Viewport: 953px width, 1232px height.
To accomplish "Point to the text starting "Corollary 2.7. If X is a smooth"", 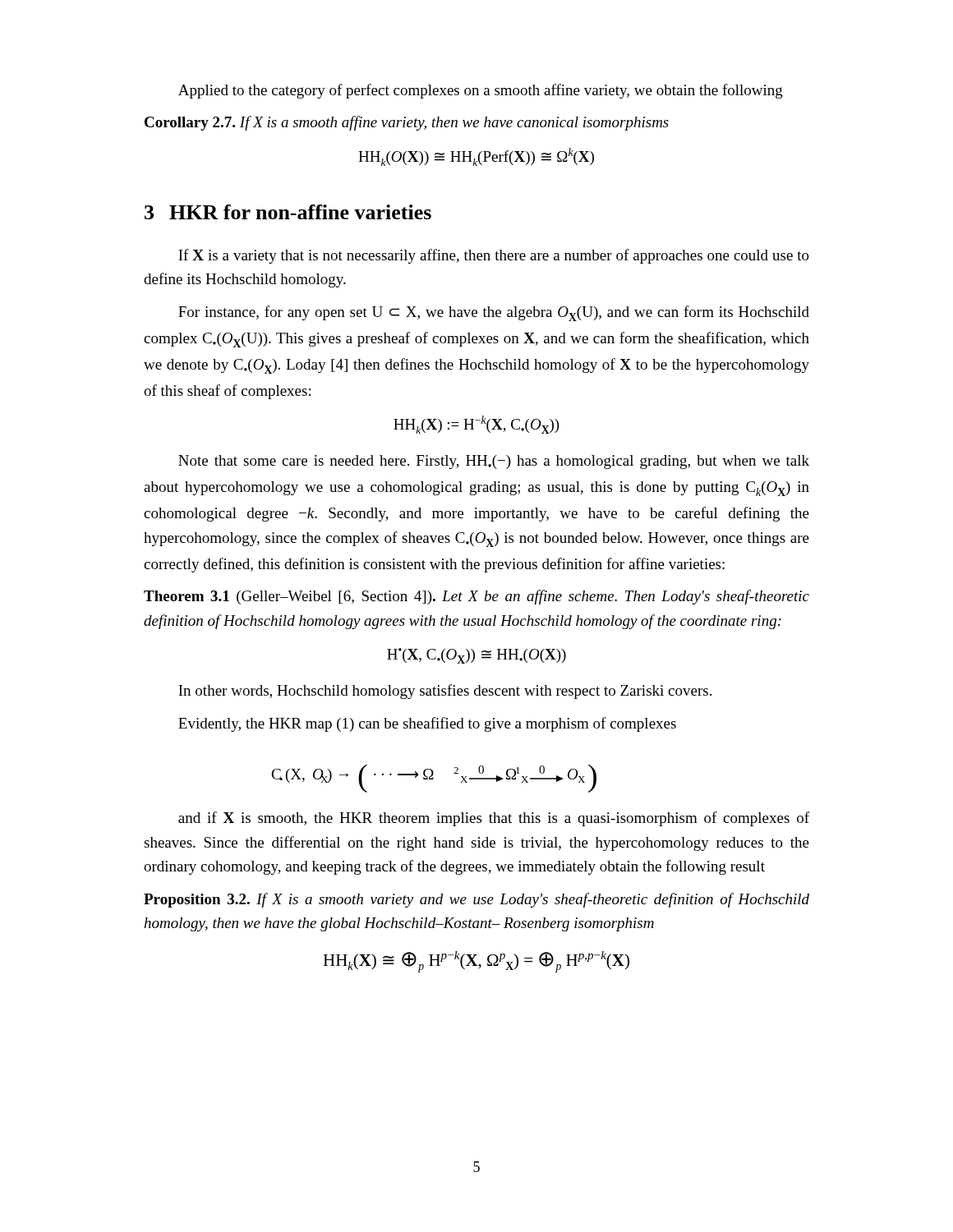I will coord(406,122).
